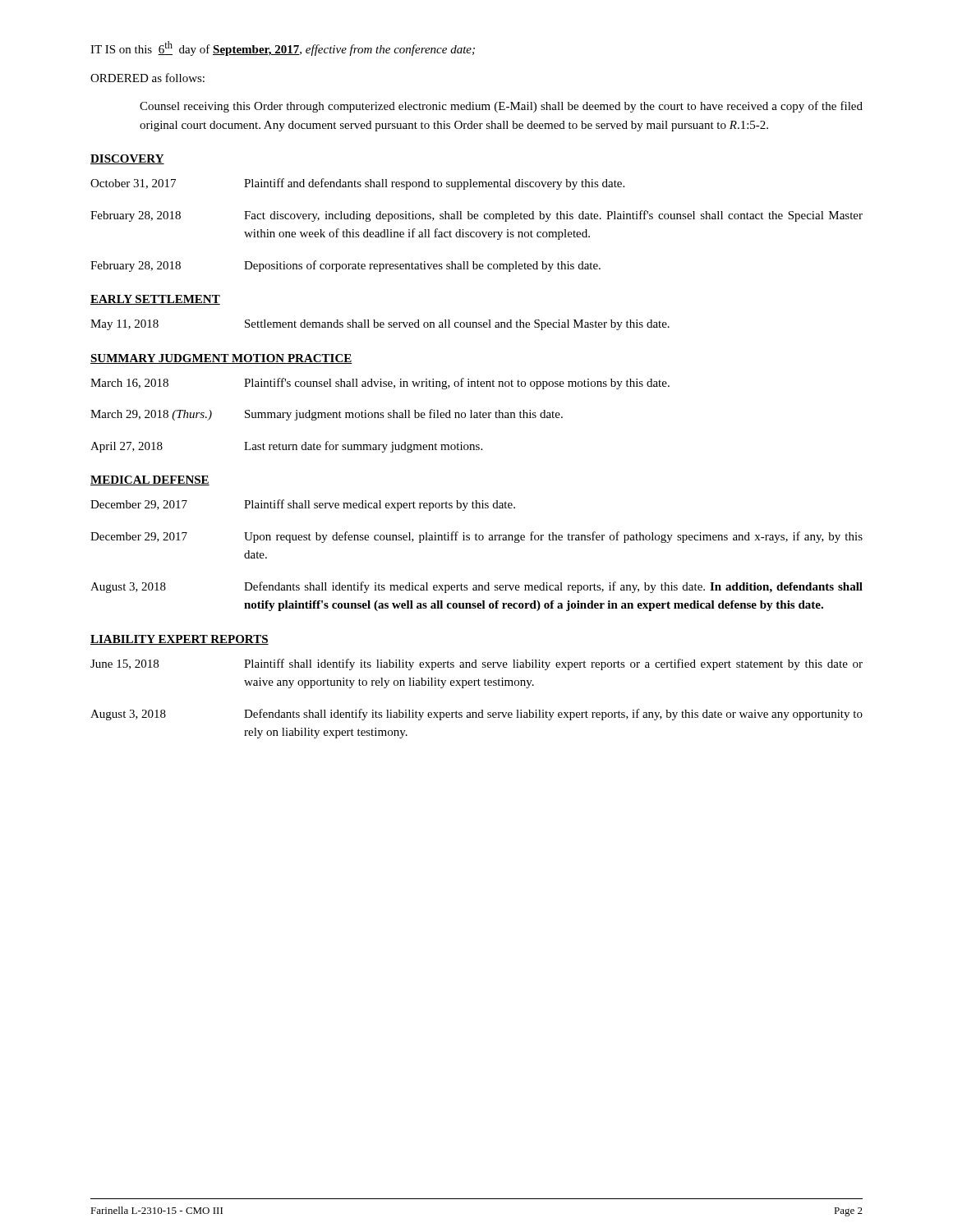
Task: Locate the text "EARLY SETTLEMENT"
Action: point(155,299)
